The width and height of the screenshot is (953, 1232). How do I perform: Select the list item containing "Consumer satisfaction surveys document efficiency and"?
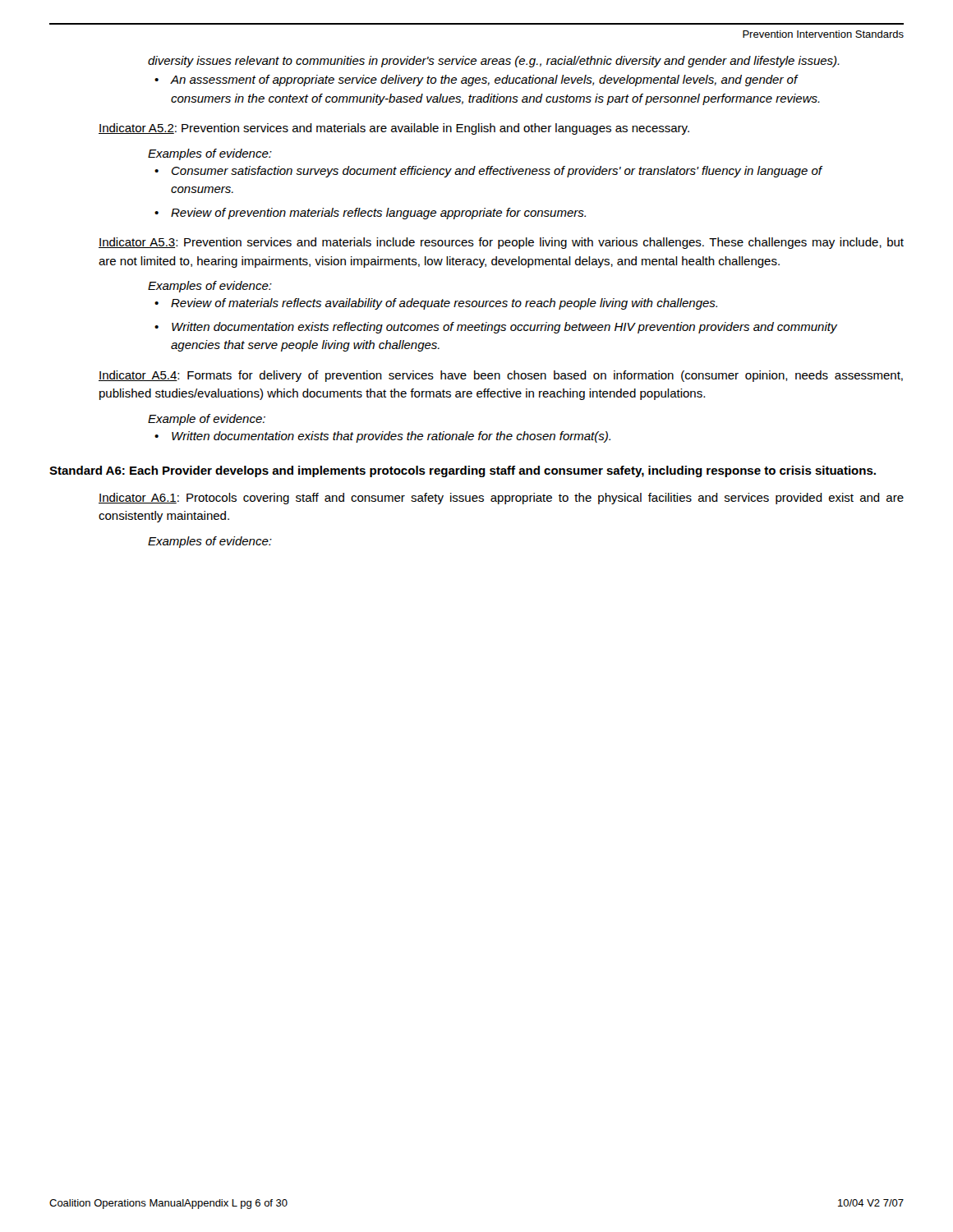point(496,179)
